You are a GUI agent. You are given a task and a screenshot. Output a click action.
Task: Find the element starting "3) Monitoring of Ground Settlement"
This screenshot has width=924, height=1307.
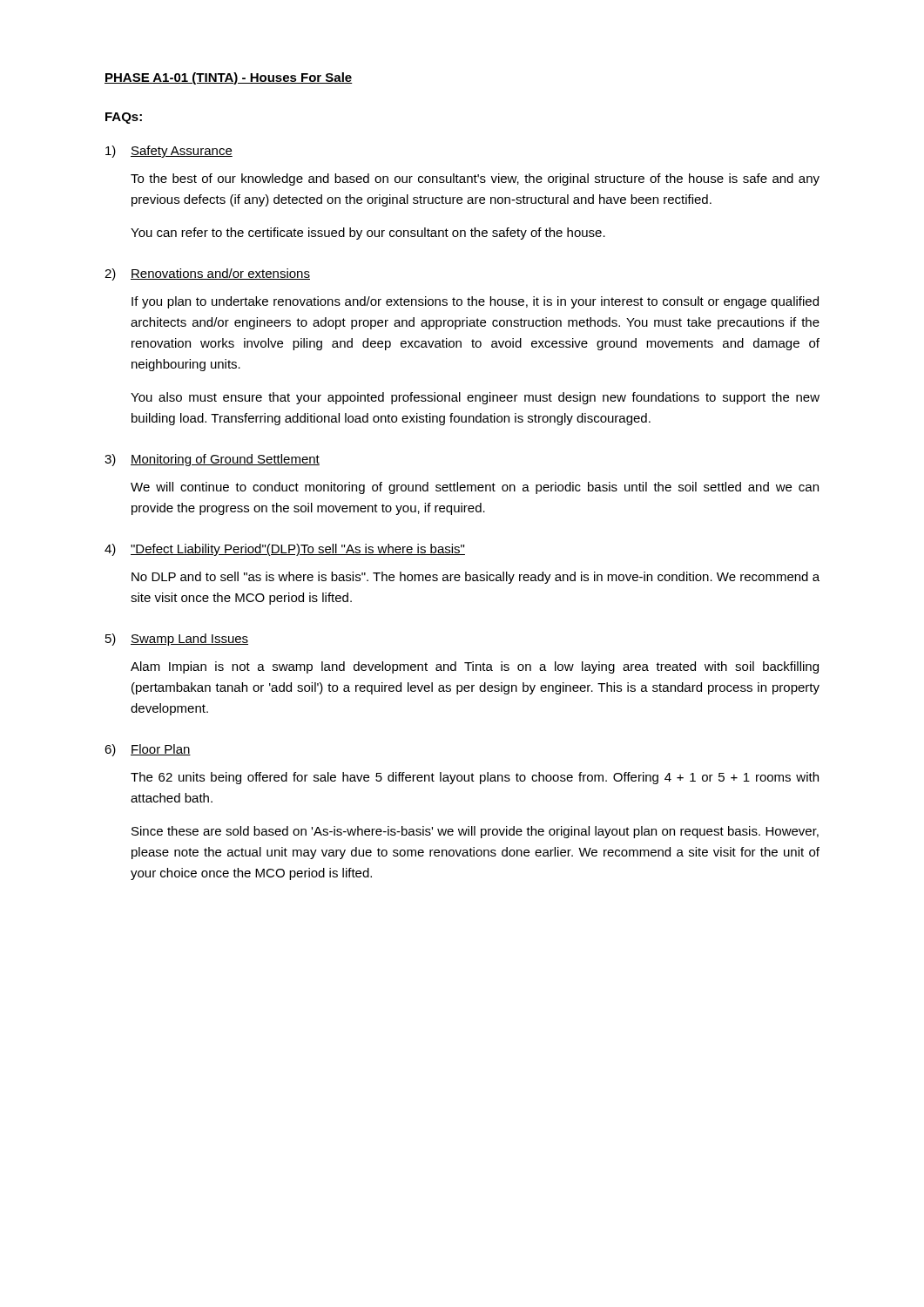(212, 459)
